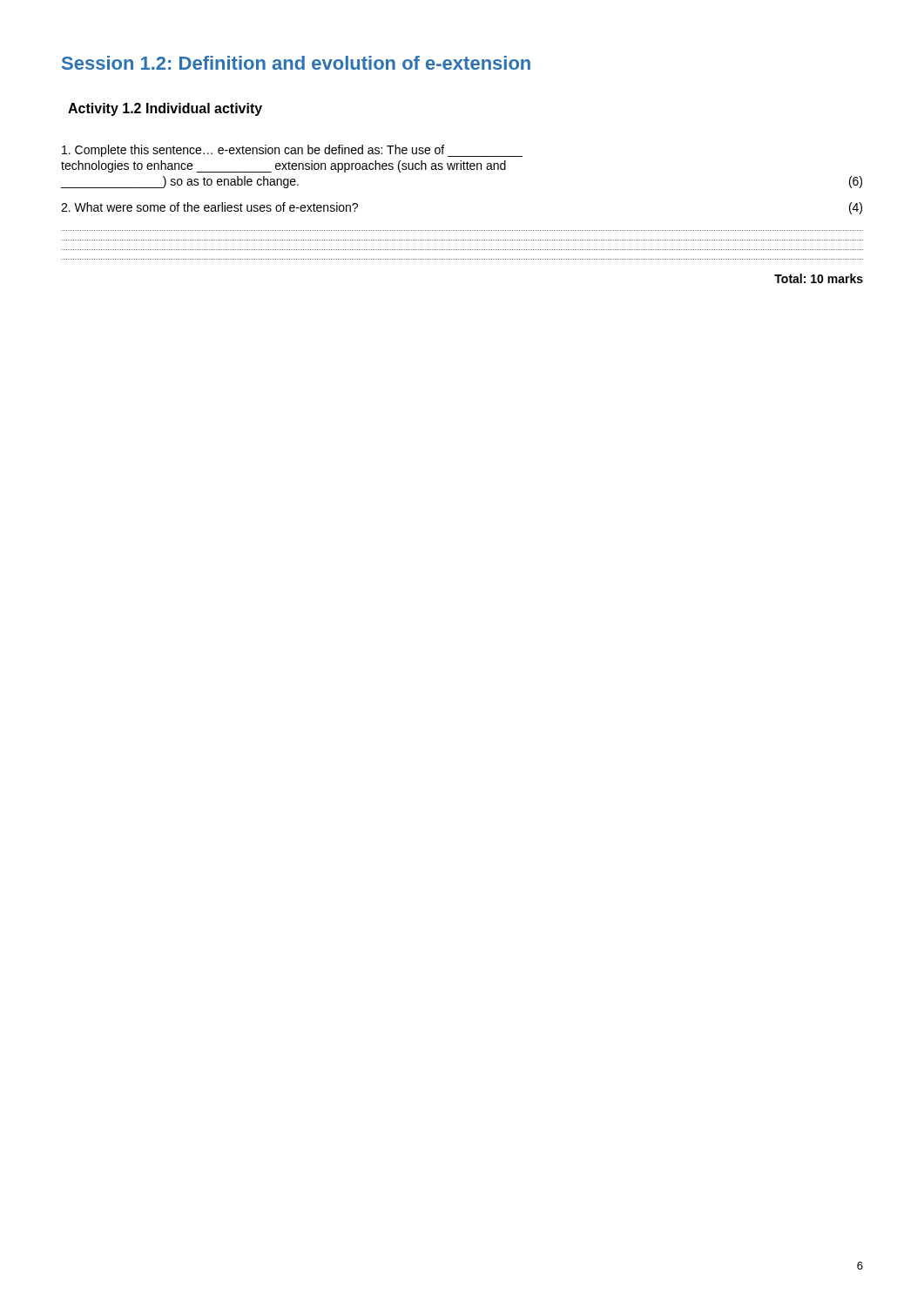Locate the block of text that opens with "What were some"
The image size is (924, 1307).
click(x=207, y=208)
